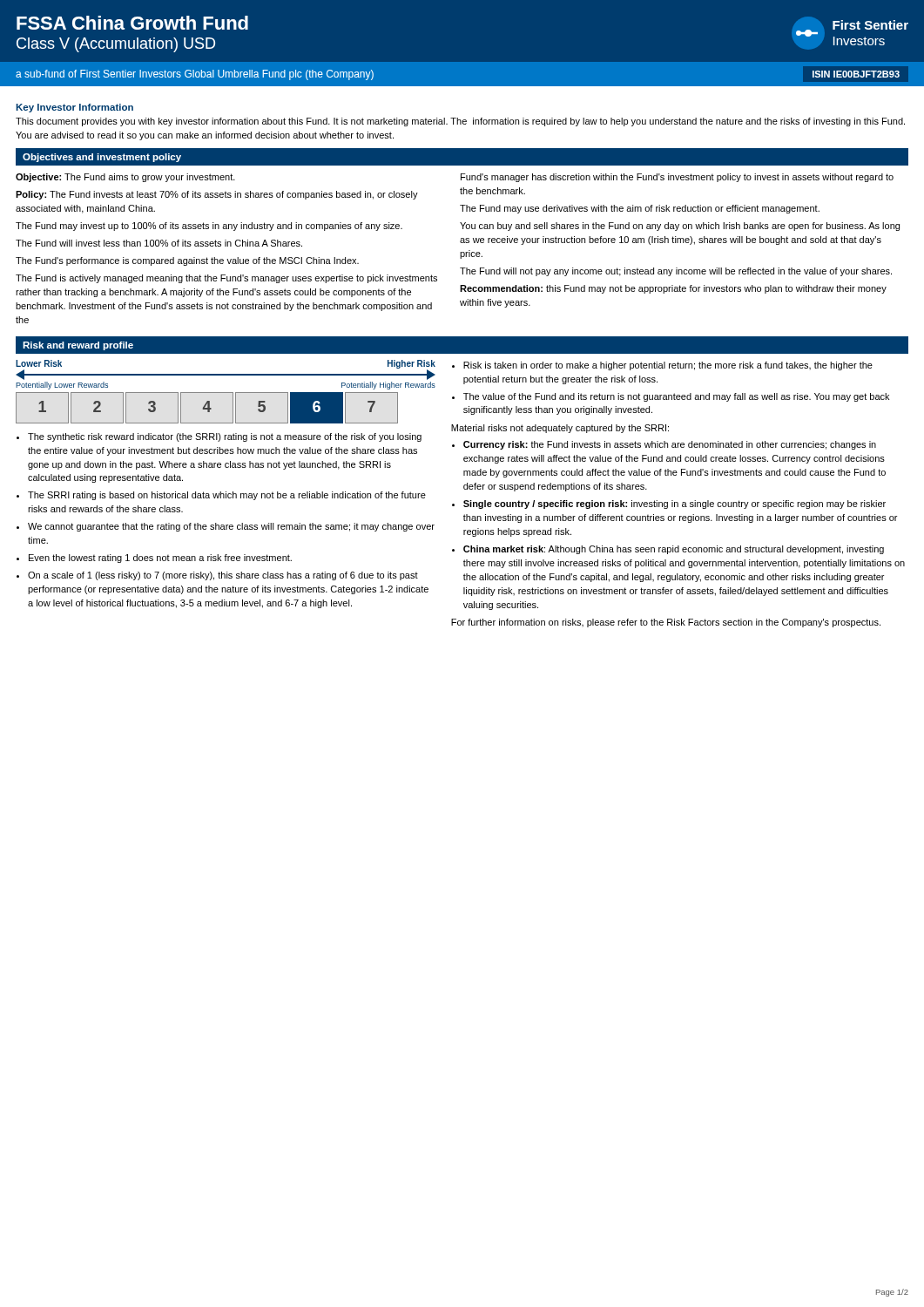Click on the text block starting "The SRRI rating"
Image resolution: width=924 pixels, height=1307 pixels.
point(227,502)
